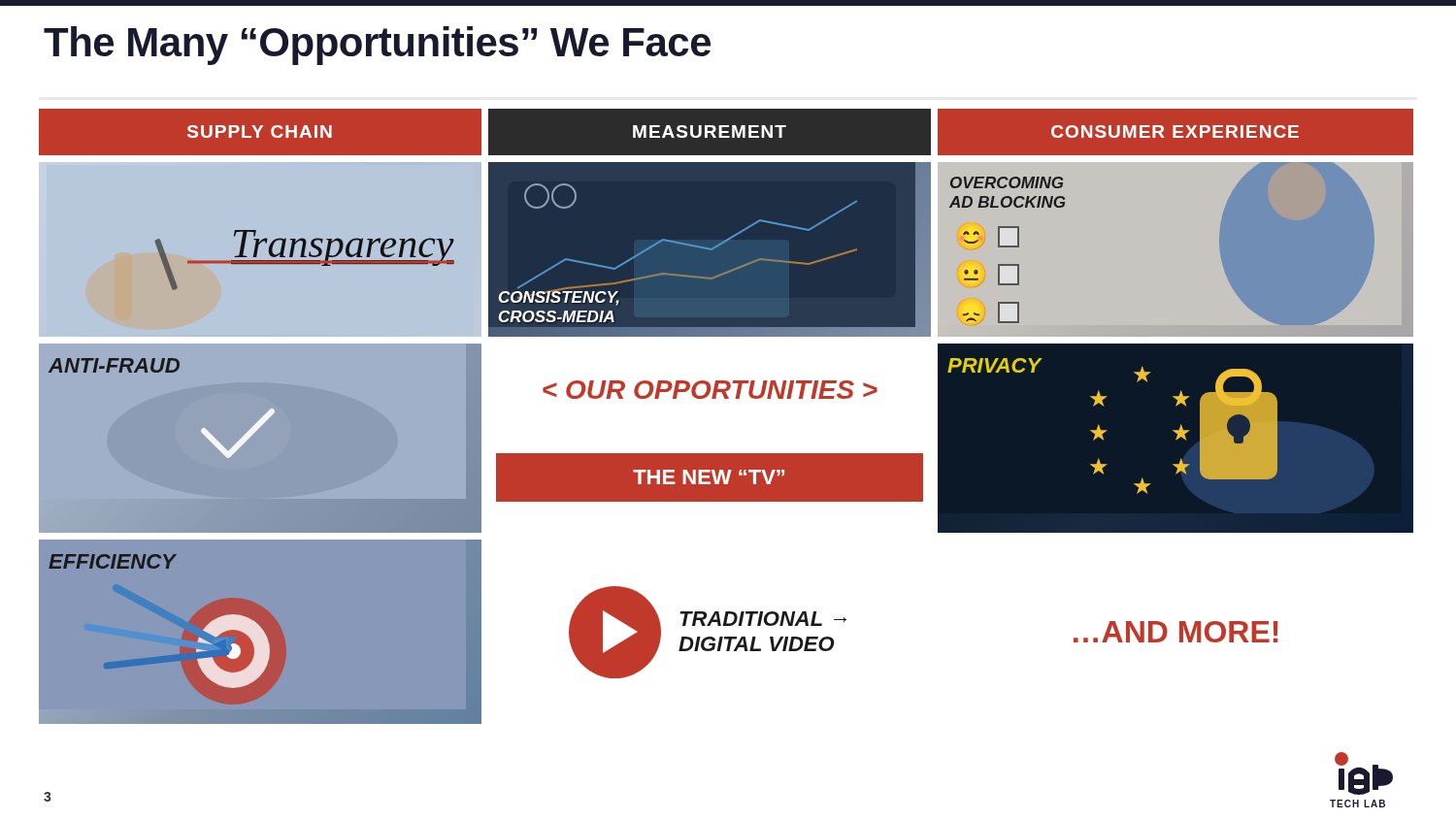Find "The Many “Opportunities” We Face" on this page
The image size is (1456, 820).
378,42
